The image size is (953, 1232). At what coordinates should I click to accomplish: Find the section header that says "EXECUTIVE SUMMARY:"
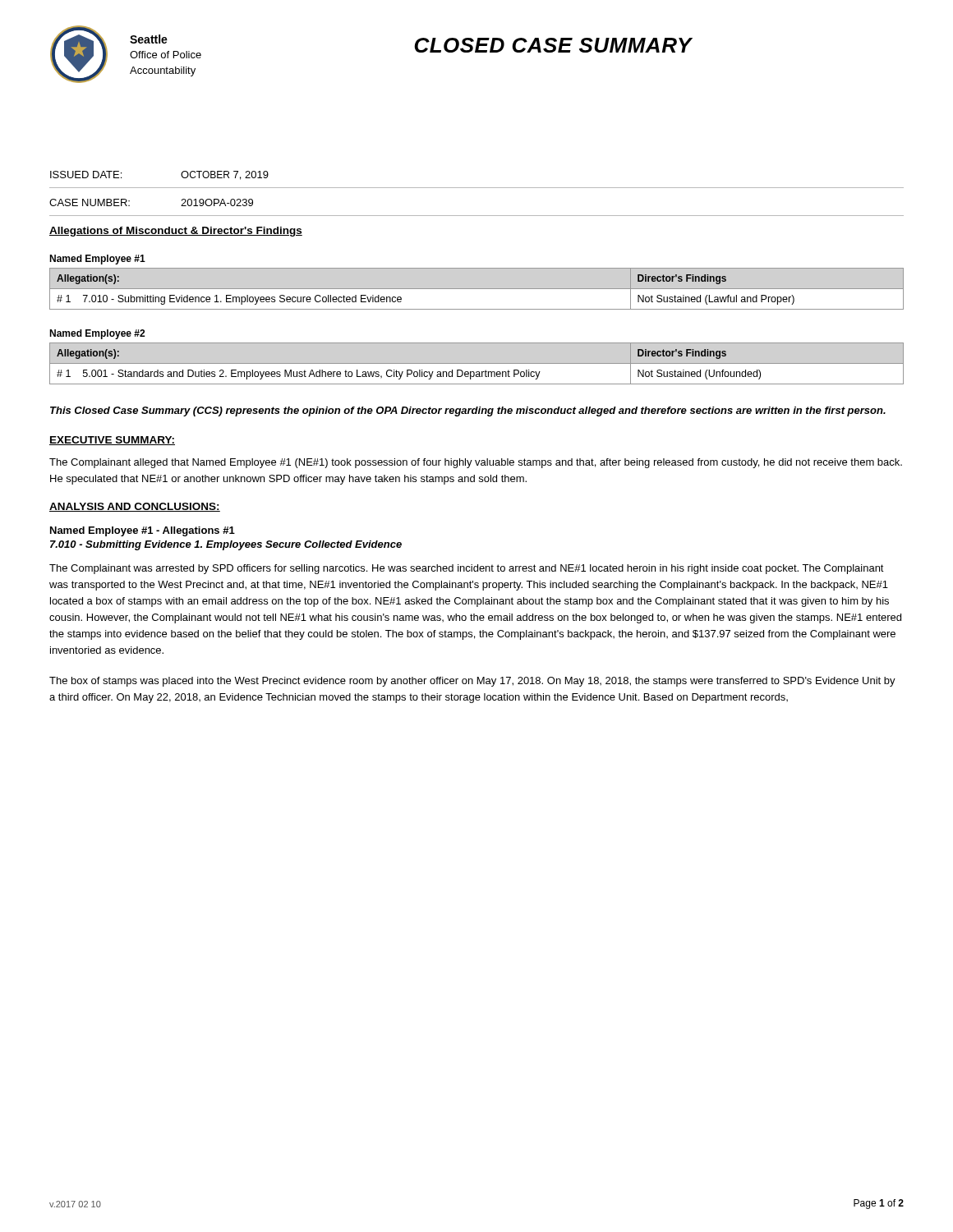112,439
